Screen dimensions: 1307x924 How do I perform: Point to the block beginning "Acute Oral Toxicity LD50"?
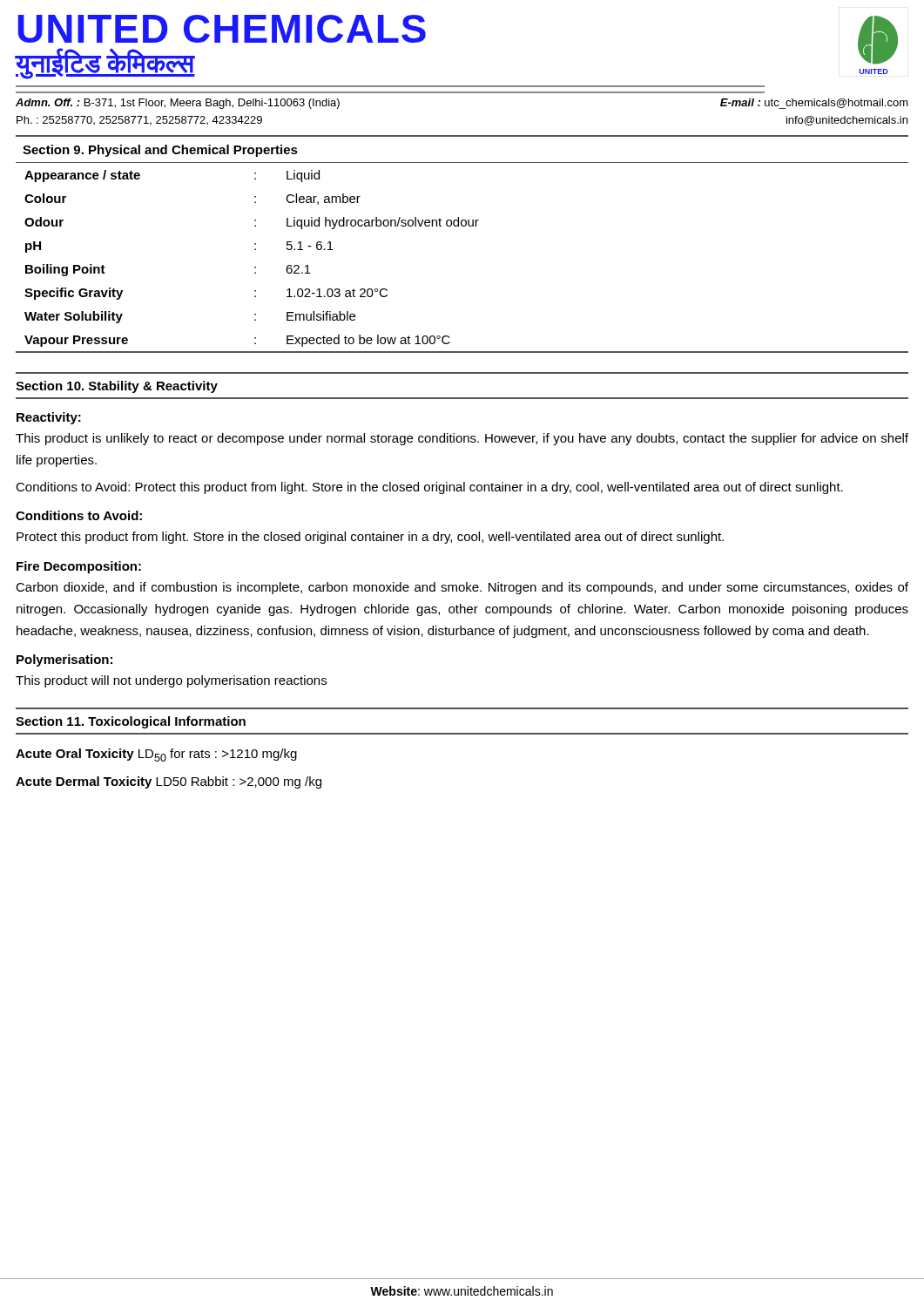[x=156, y=755]
